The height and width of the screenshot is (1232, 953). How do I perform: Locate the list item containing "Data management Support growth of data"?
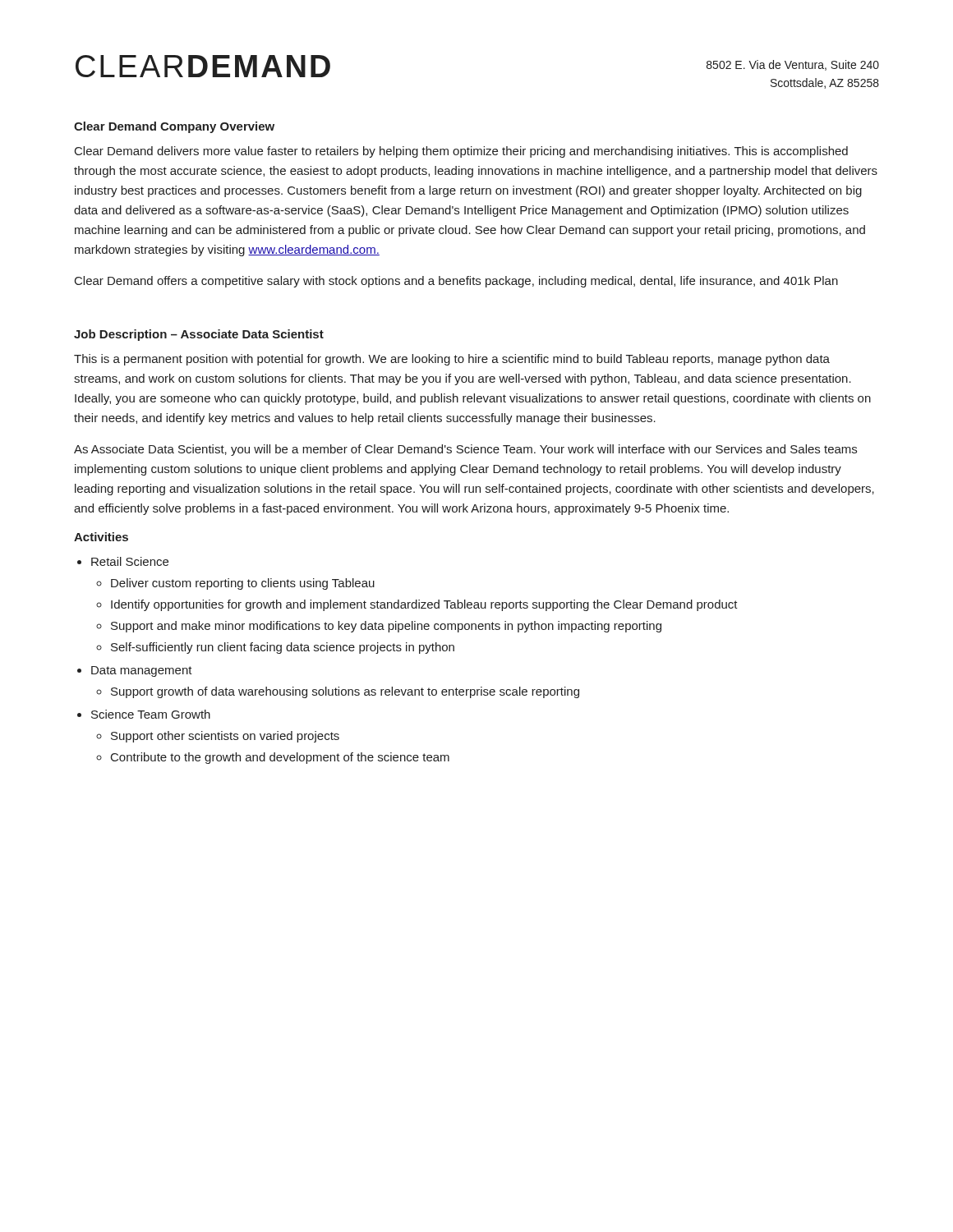[485, 682]
